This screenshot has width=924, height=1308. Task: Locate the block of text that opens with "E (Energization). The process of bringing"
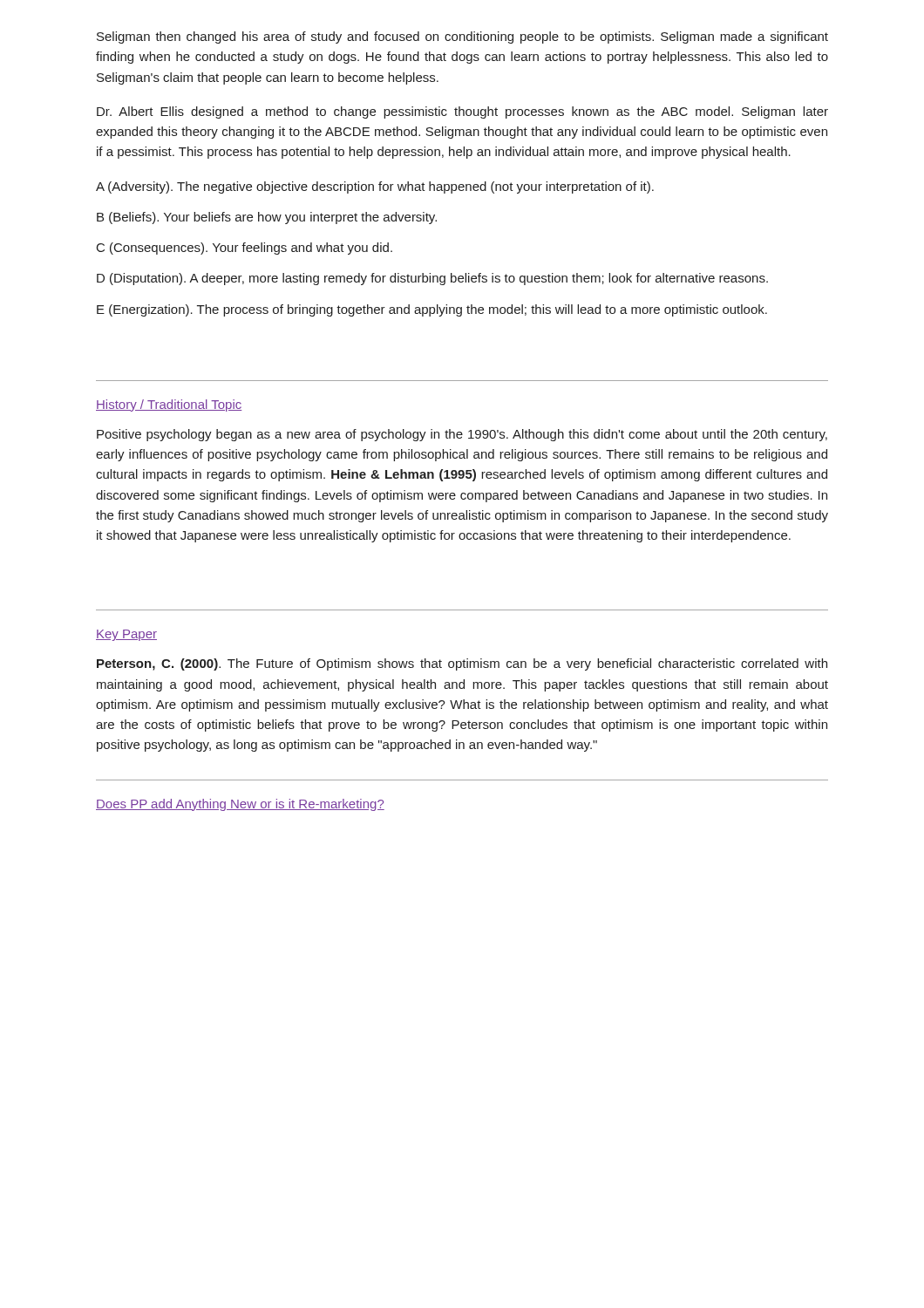pyautogui.click(x=432, y=309)
